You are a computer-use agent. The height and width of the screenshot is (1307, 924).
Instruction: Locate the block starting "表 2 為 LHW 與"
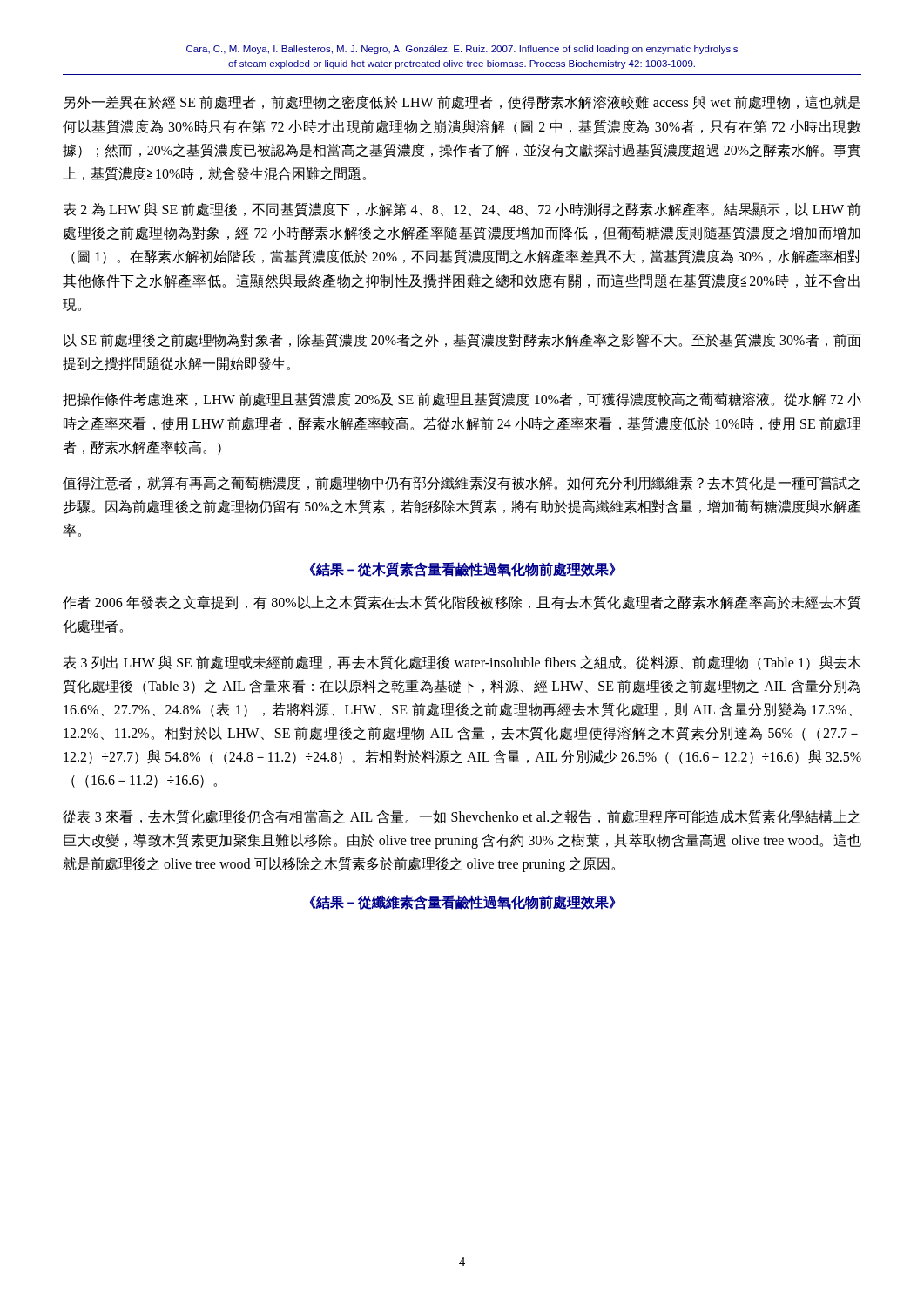coord(462,257)
